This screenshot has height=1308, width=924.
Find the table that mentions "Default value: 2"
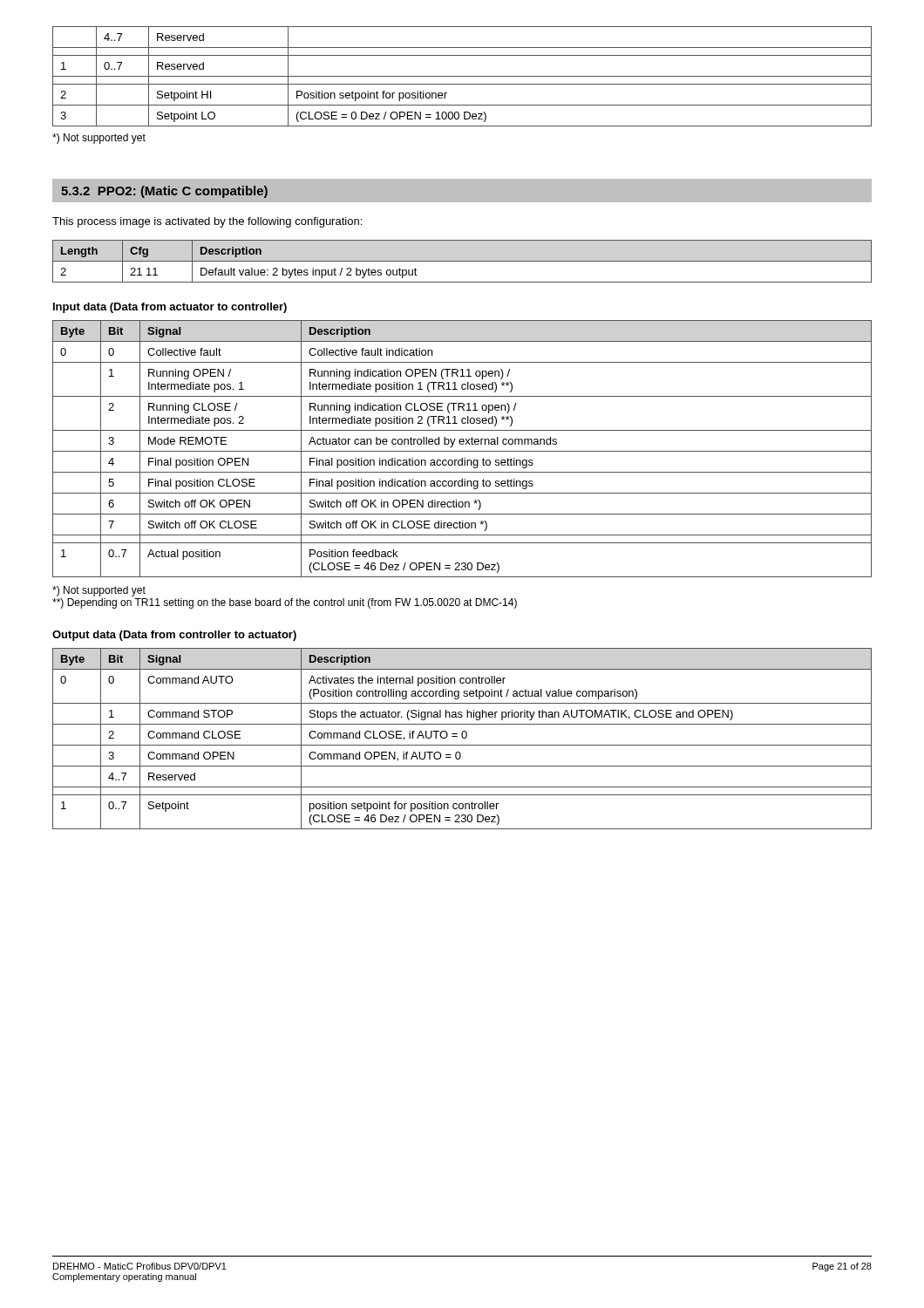click(462, 261)
